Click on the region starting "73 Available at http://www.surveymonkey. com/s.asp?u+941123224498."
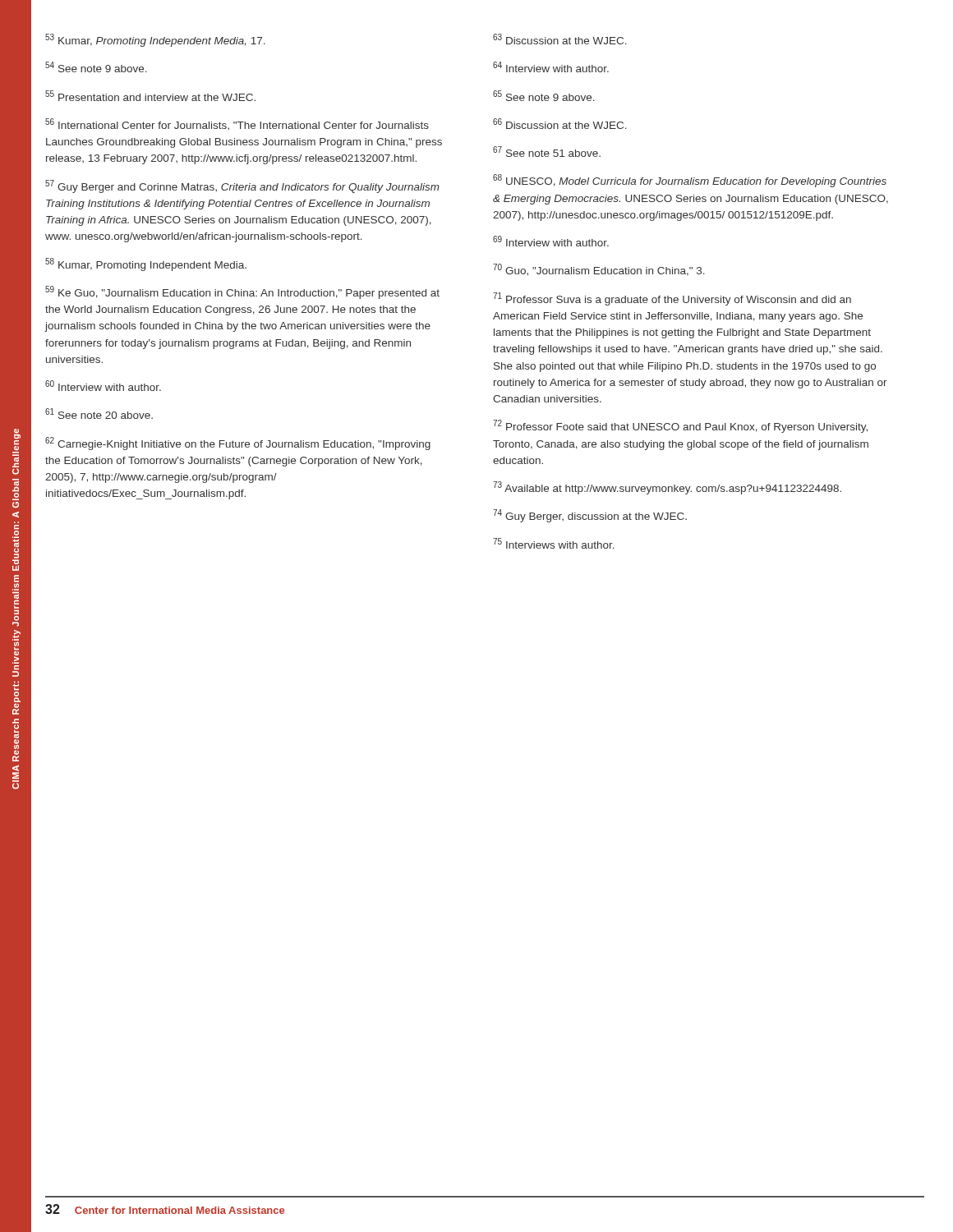This screenshot has width=953, height=1232. click(668, 487)
